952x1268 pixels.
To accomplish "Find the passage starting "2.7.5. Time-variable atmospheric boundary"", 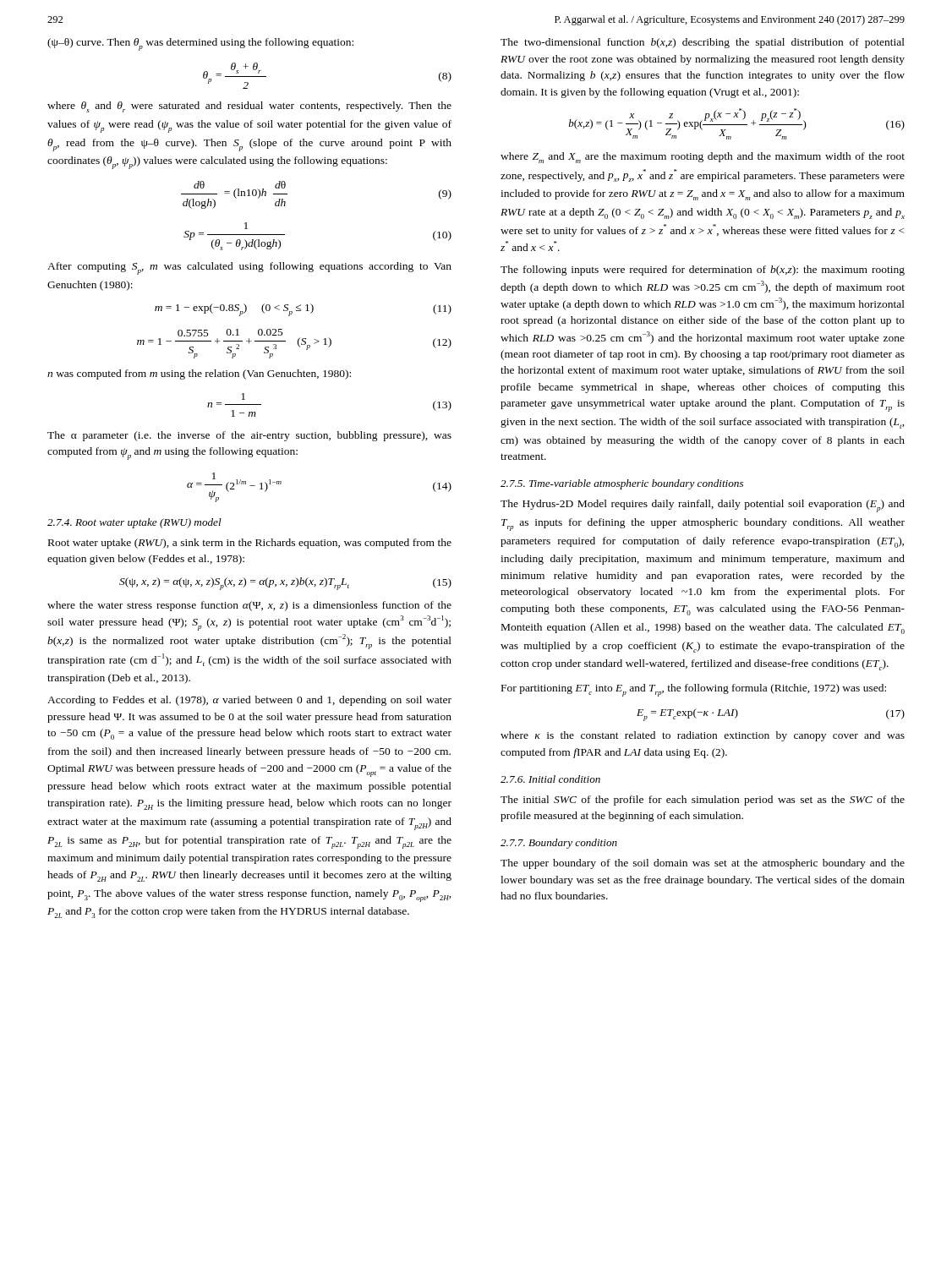I will tap(622, 483).
